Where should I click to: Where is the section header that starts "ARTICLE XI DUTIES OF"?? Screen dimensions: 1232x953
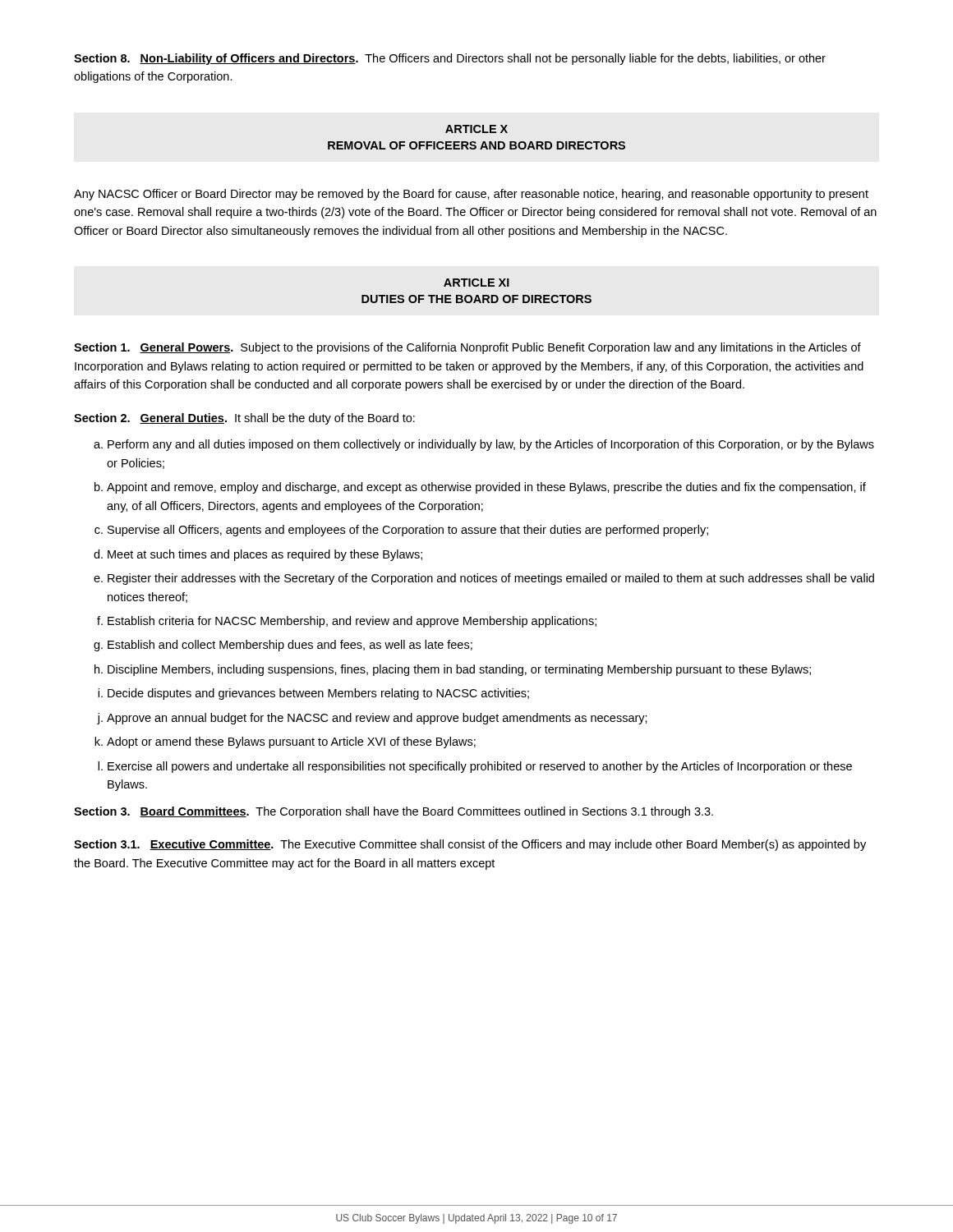tap(476, 291)
